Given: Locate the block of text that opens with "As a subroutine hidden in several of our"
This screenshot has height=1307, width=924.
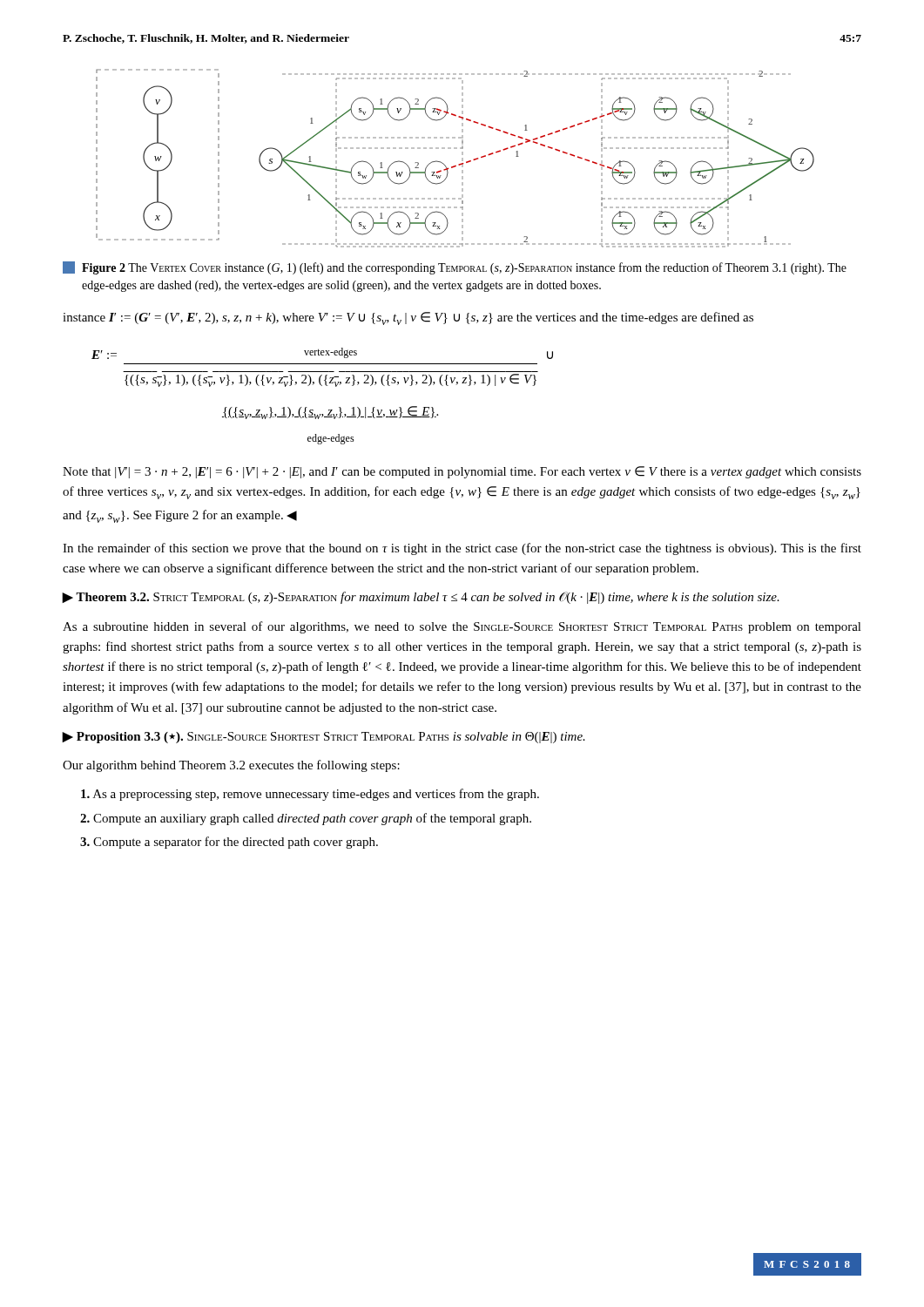Looking at the screenshot, I should coord(462,667).
